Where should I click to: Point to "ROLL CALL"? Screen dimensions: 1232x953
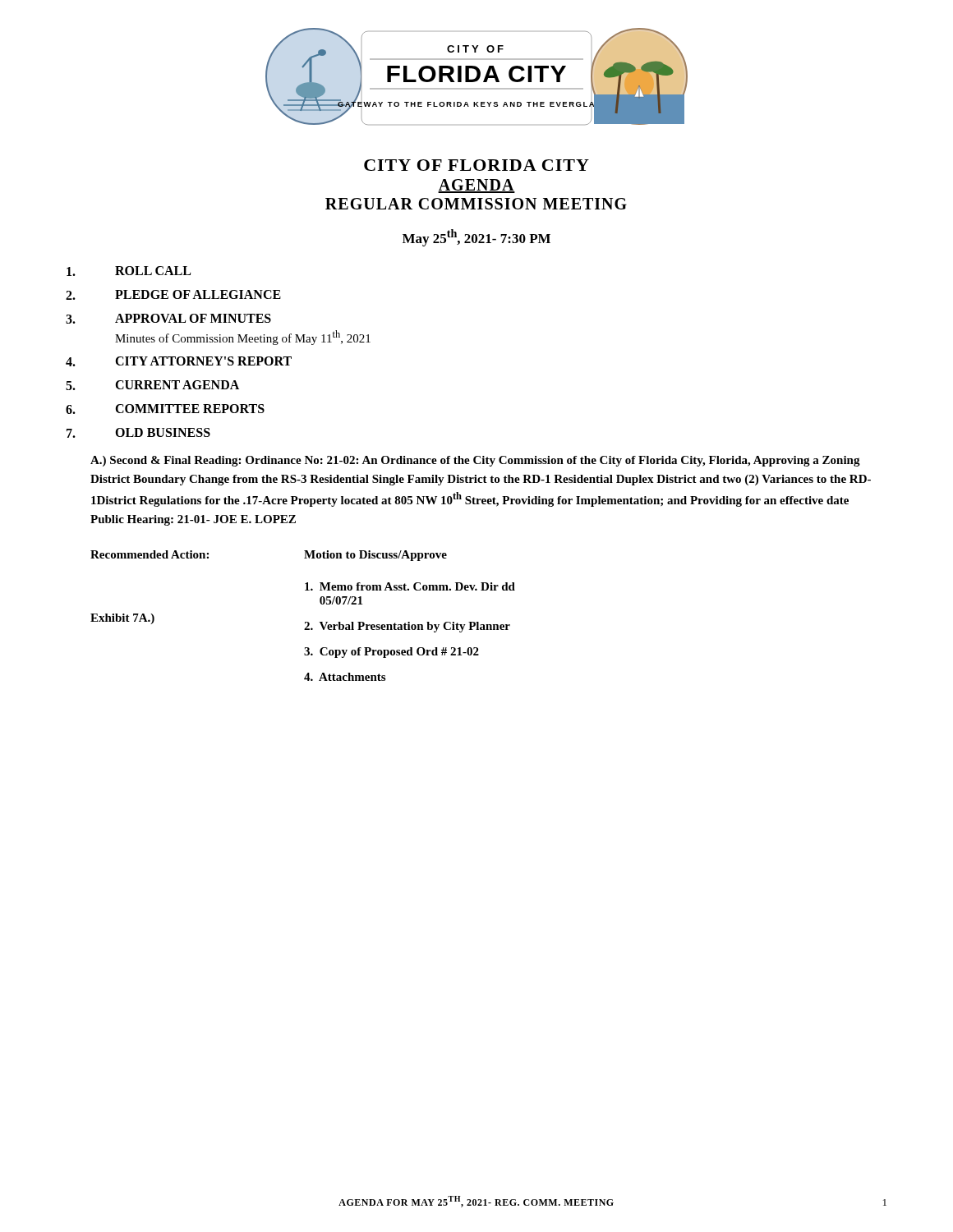tap(129, 271)
